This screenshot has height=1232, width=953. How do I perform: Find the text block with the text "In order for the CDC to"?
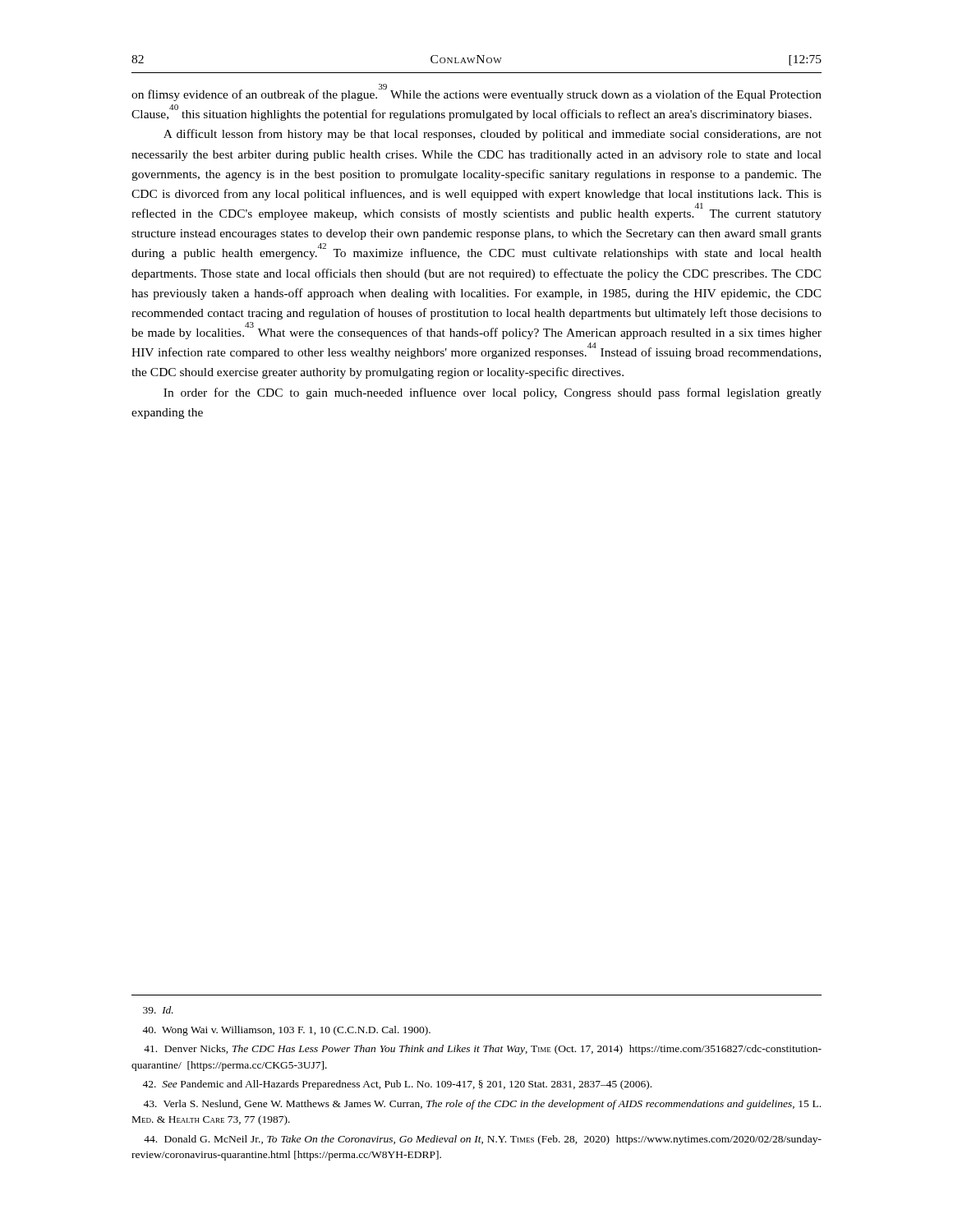tap(476, 402)
